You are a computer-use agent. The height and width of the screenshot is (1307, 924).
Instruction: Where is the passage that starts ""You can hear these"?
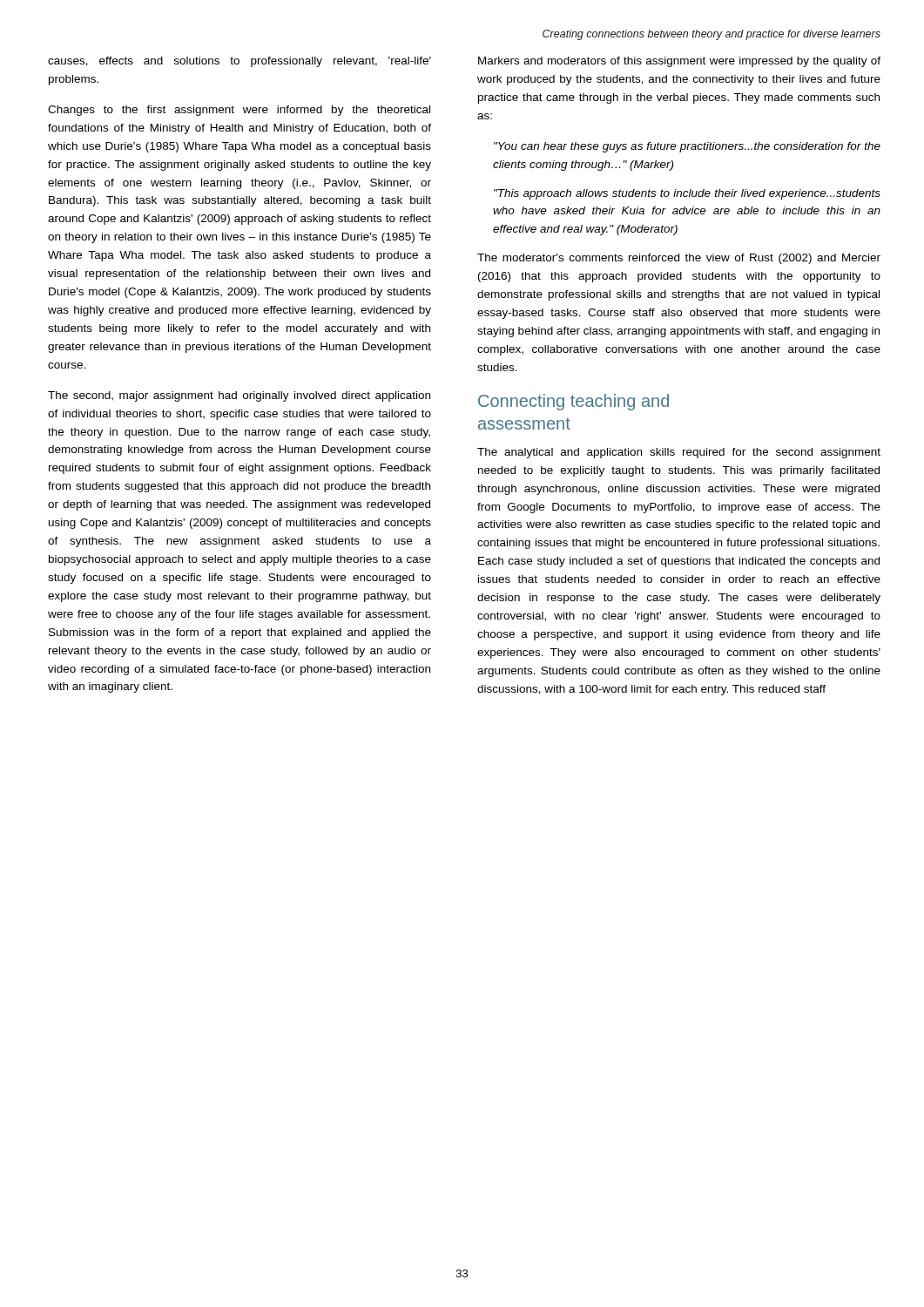687,155
